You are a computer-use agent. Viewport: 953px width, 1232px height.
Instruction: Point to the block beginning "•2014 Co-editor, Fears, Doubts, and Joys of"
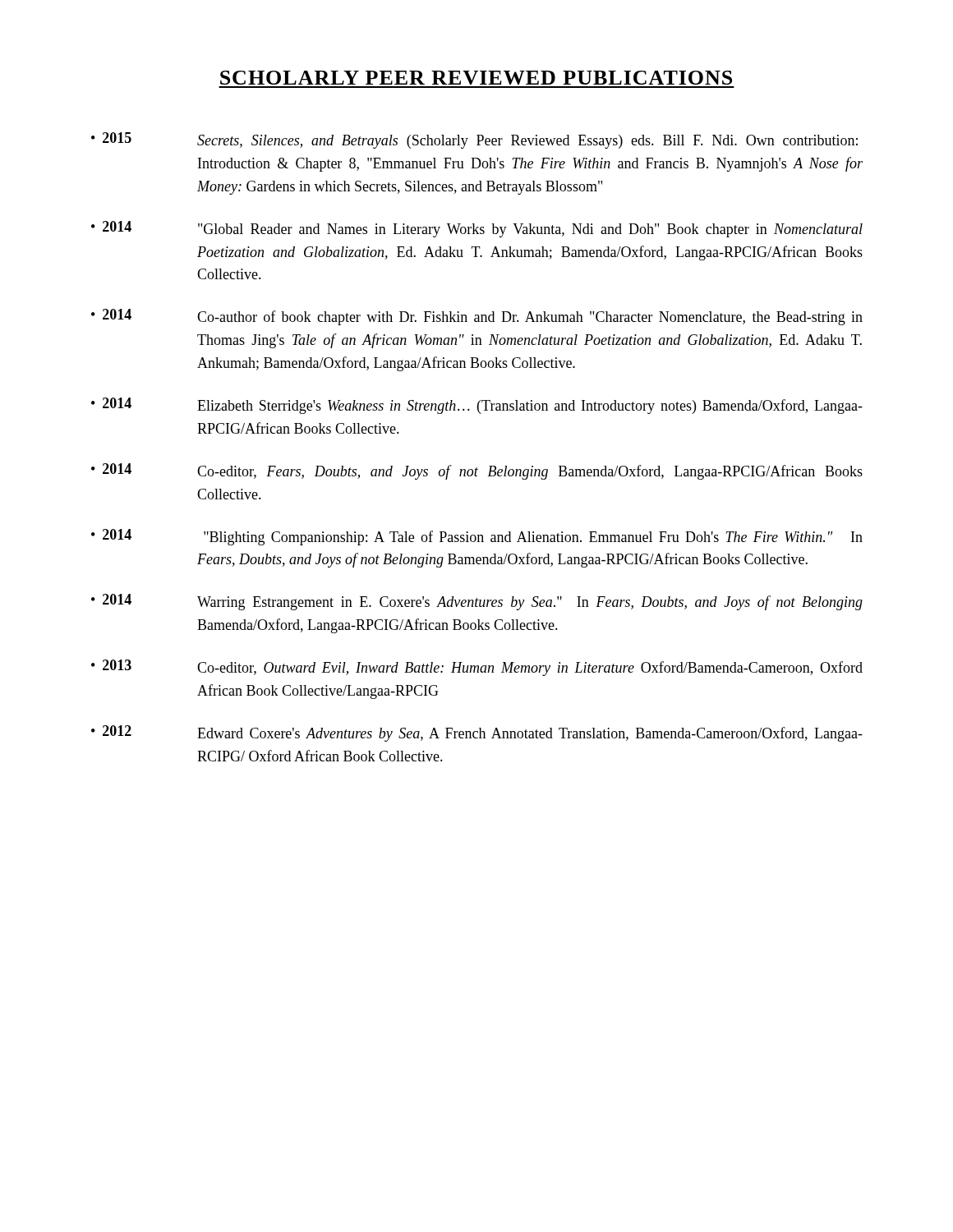point(476,484)
